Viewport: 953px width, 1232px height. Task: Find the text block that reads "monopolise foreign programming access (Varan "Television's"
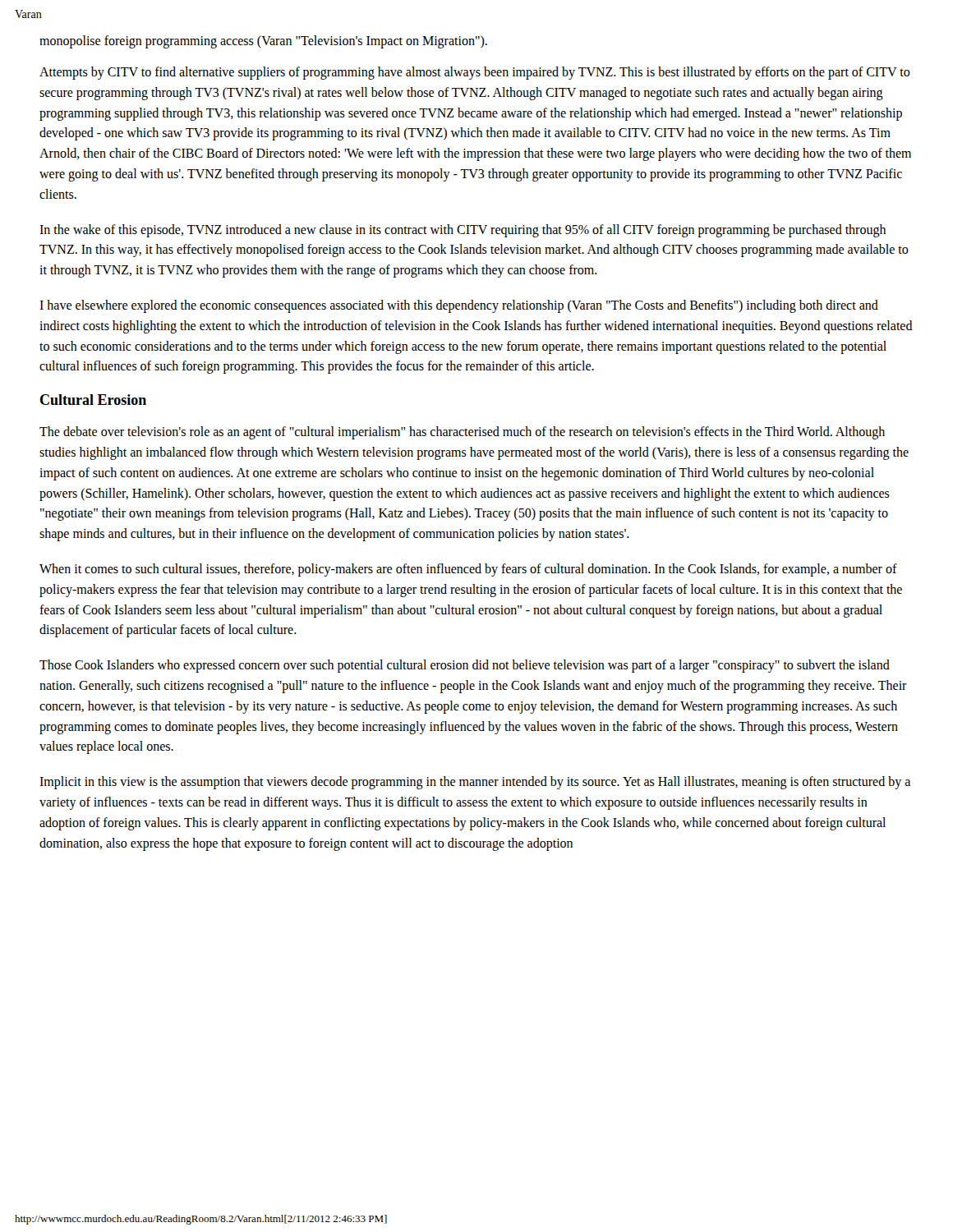point(264,41)
